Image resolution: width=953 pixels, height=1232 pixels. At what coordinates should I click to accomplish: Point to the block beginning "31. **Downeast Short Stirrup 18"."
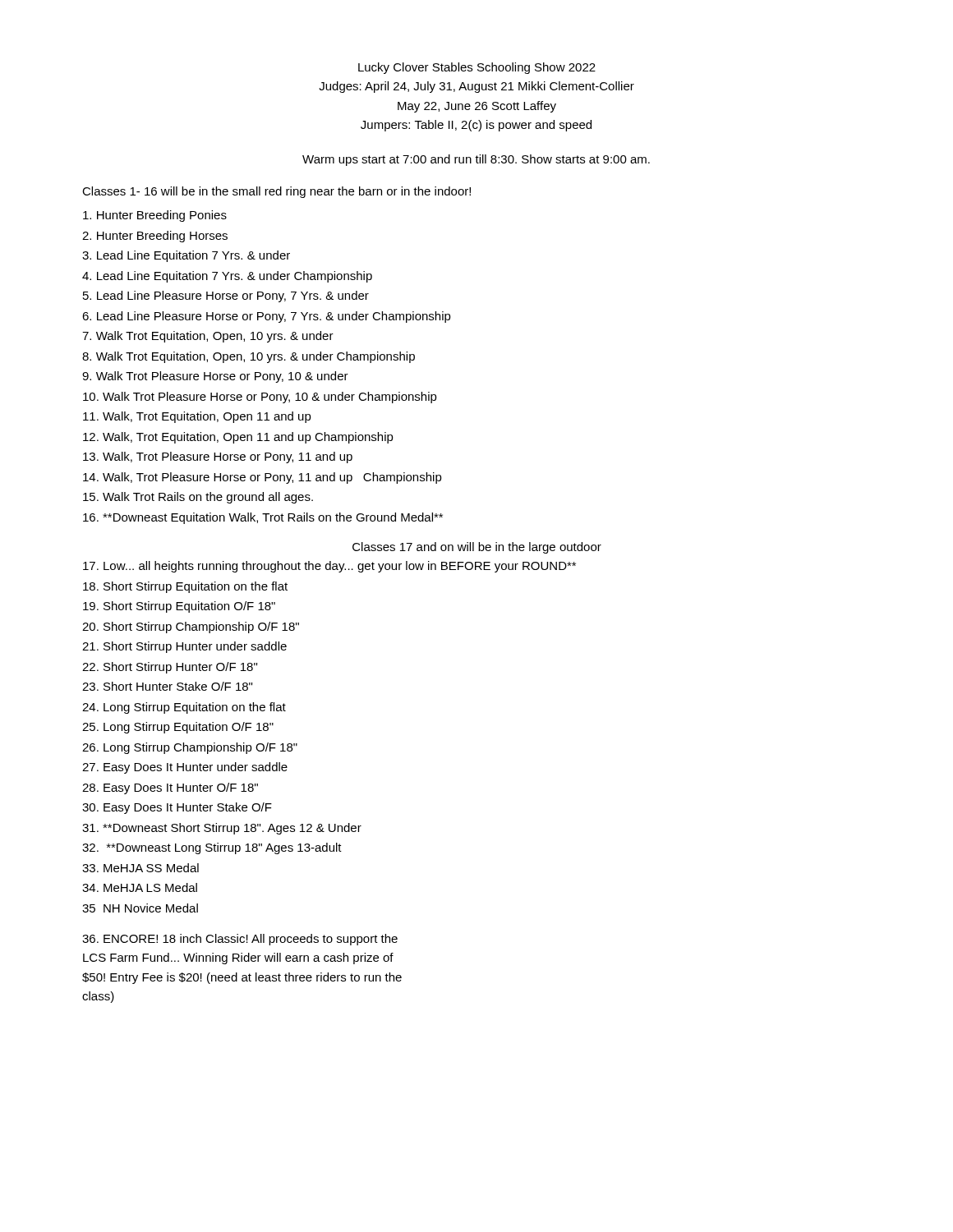coord(222,827)
